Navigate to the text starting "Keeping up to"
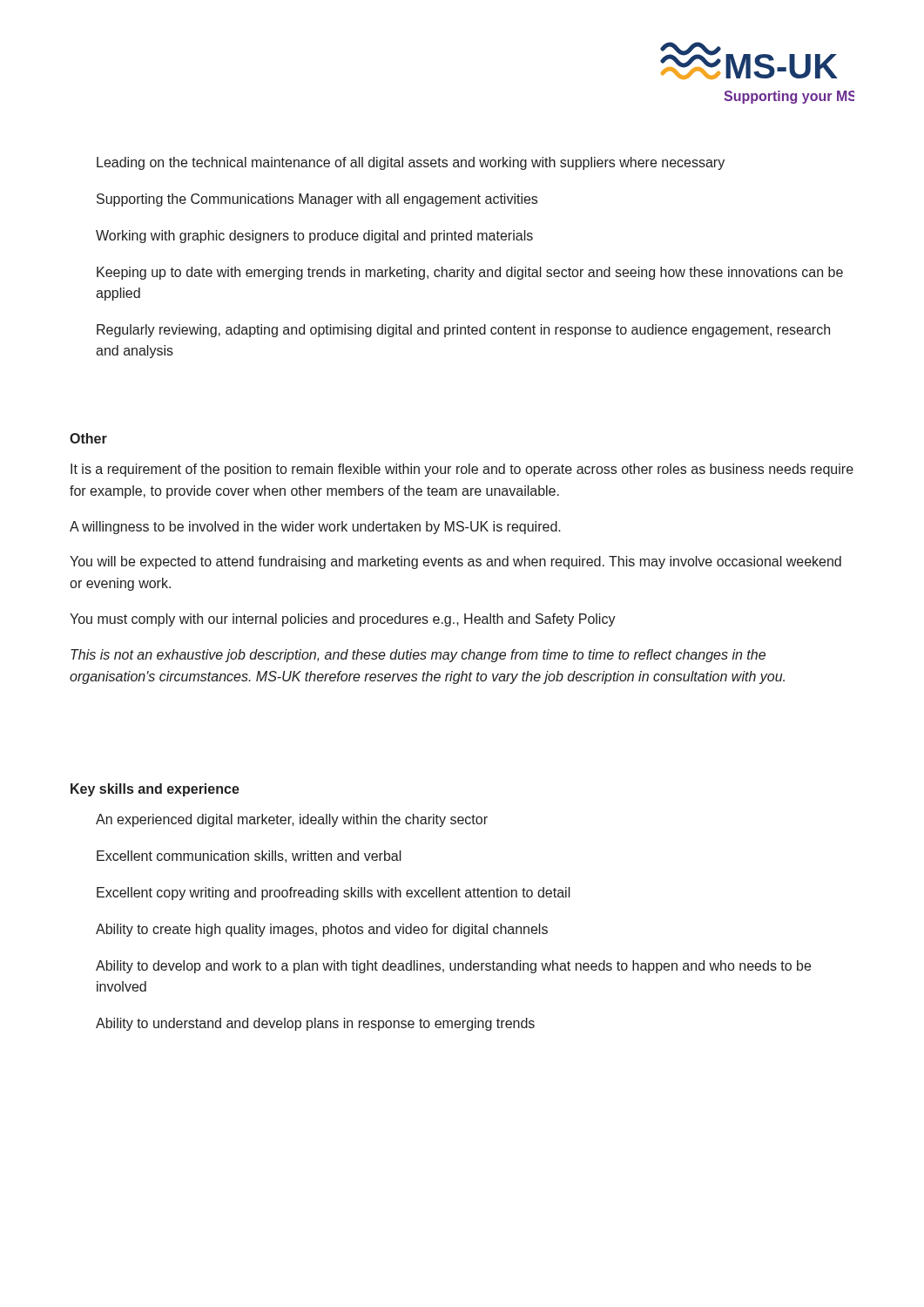The image size is (924, 1307). [470, 283]
